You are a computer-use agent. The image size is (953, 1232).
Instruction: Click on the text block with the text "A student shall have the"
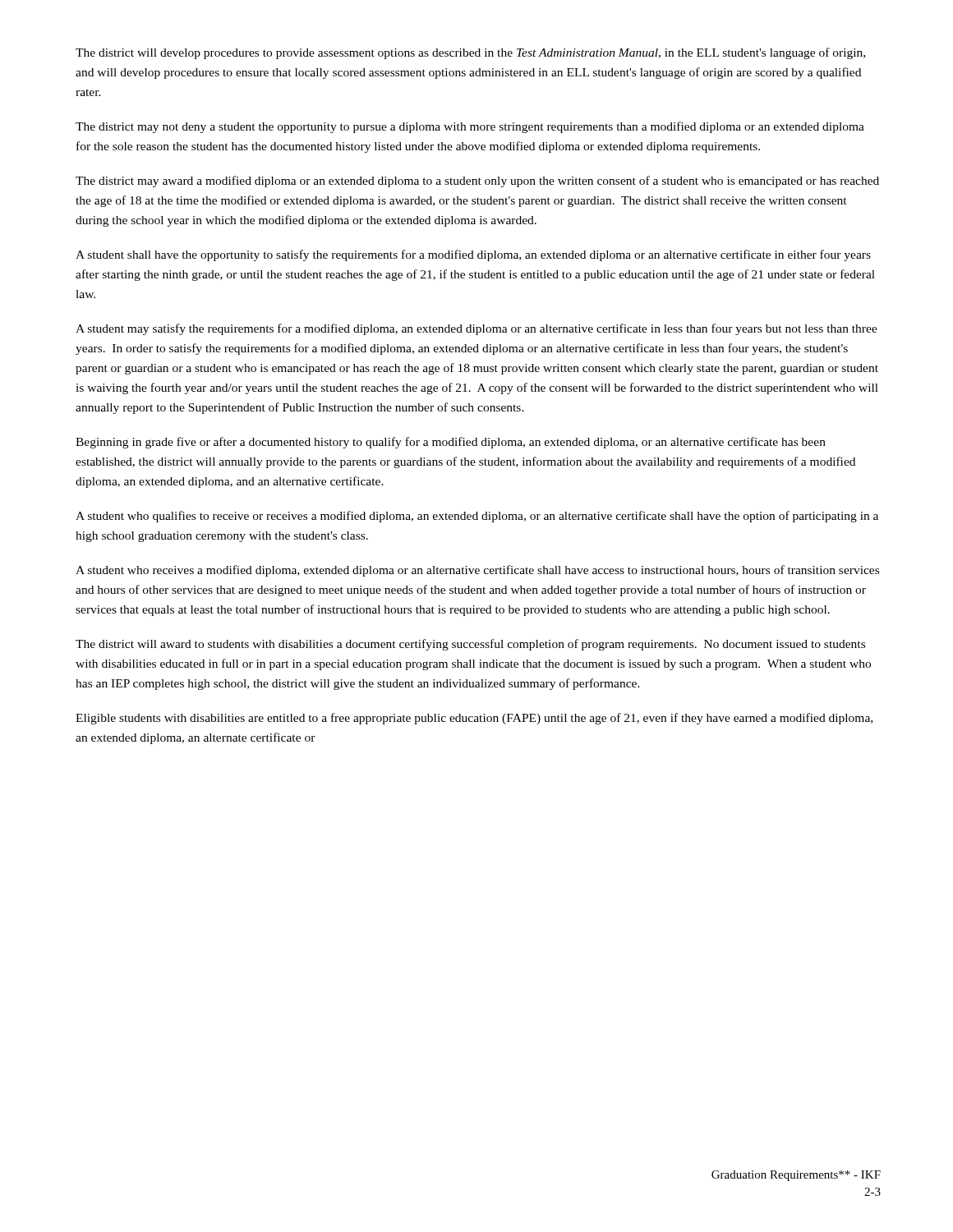pyautogui.click(x=475, y=274)
